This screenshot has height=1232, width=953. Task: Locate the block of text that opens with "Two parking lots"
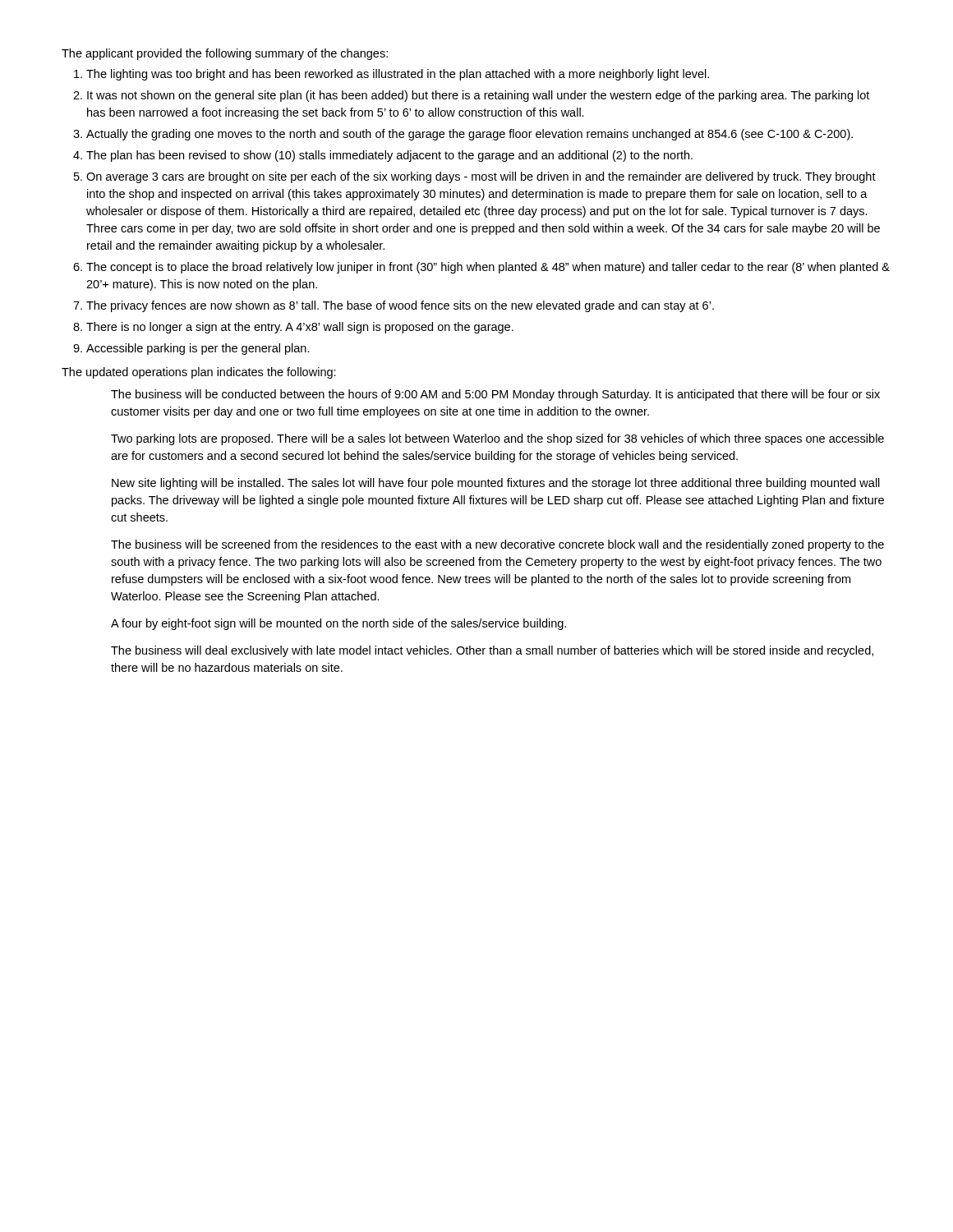coord(498,447)
